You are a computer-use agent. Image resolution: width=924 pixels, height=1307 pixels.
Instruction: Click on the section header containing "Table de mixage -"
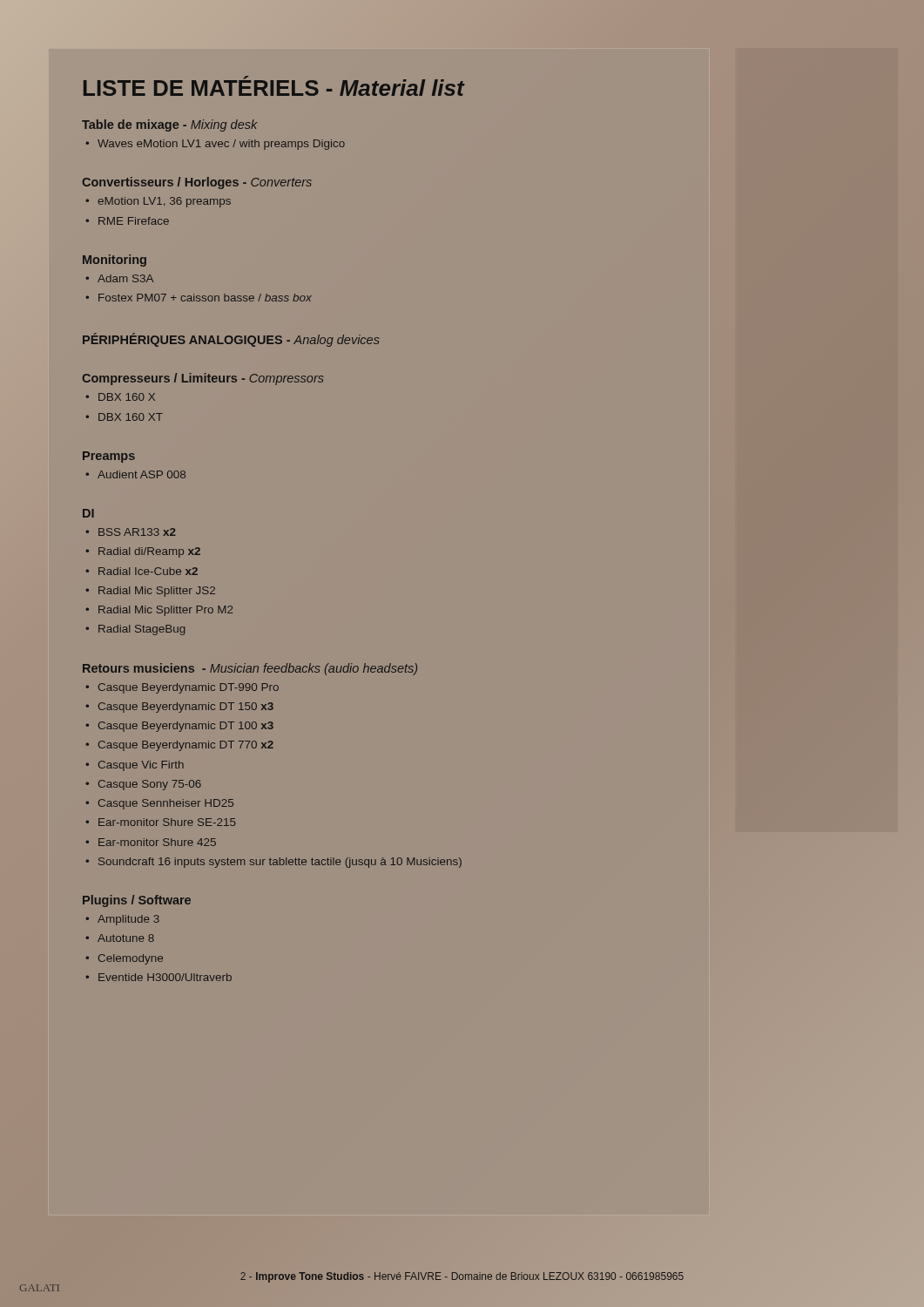tap(169, 125)
